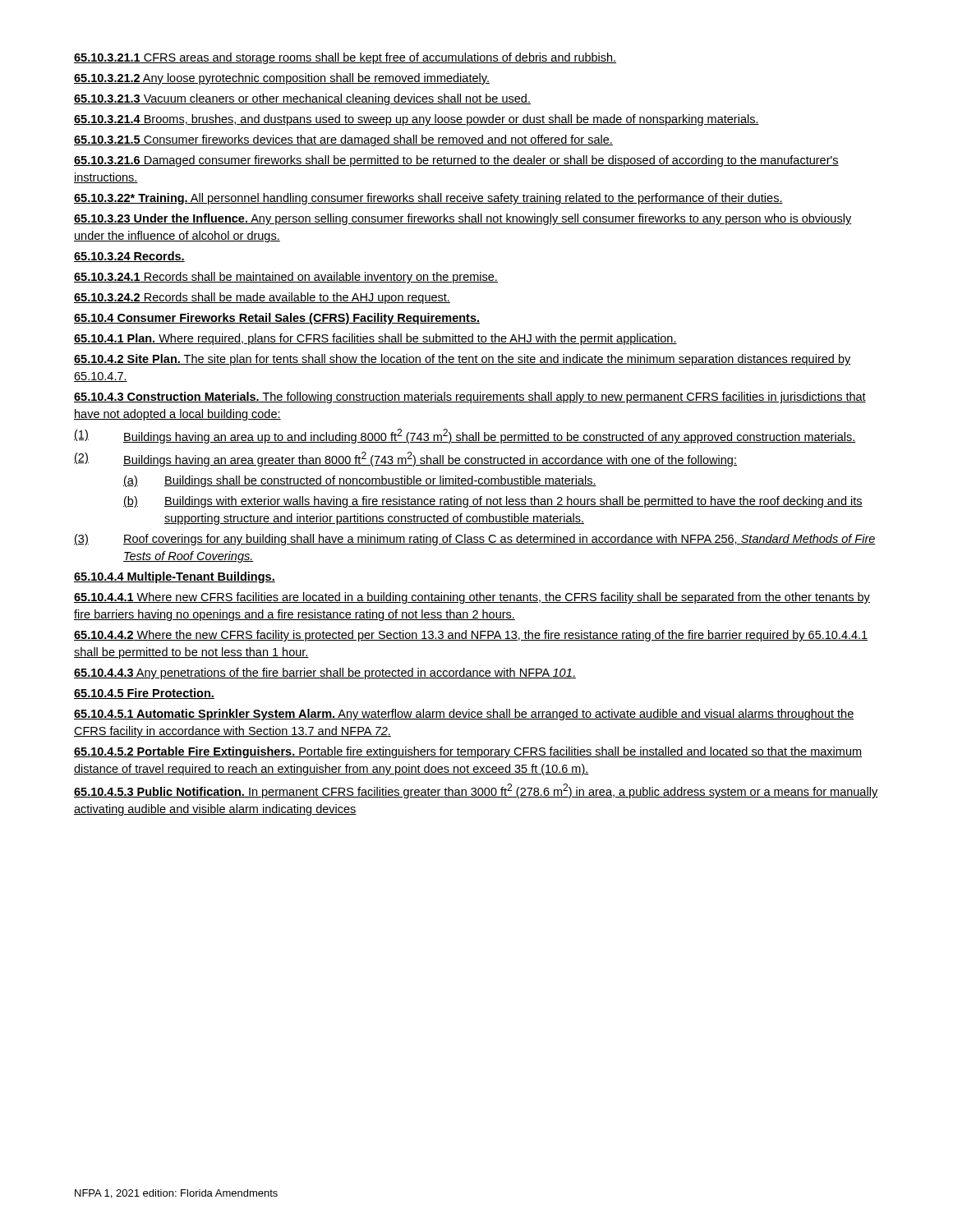Click on the element starting "65.10.4.4.2 Where the"
This screenshot has height=1232, width=953.
click(x=471, y=644)
